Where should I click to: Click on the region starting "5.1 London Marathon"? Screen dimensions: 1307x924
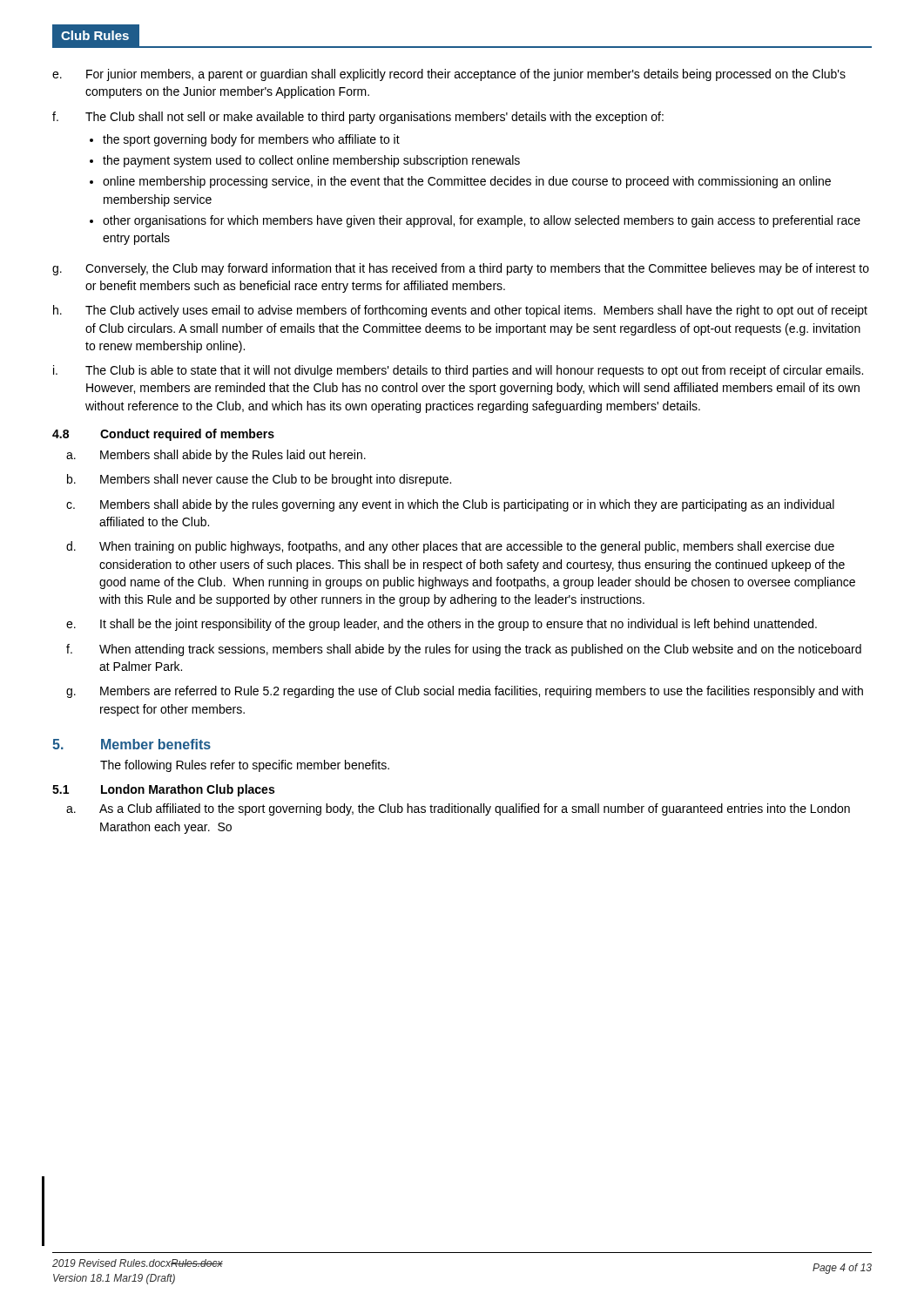163,790
